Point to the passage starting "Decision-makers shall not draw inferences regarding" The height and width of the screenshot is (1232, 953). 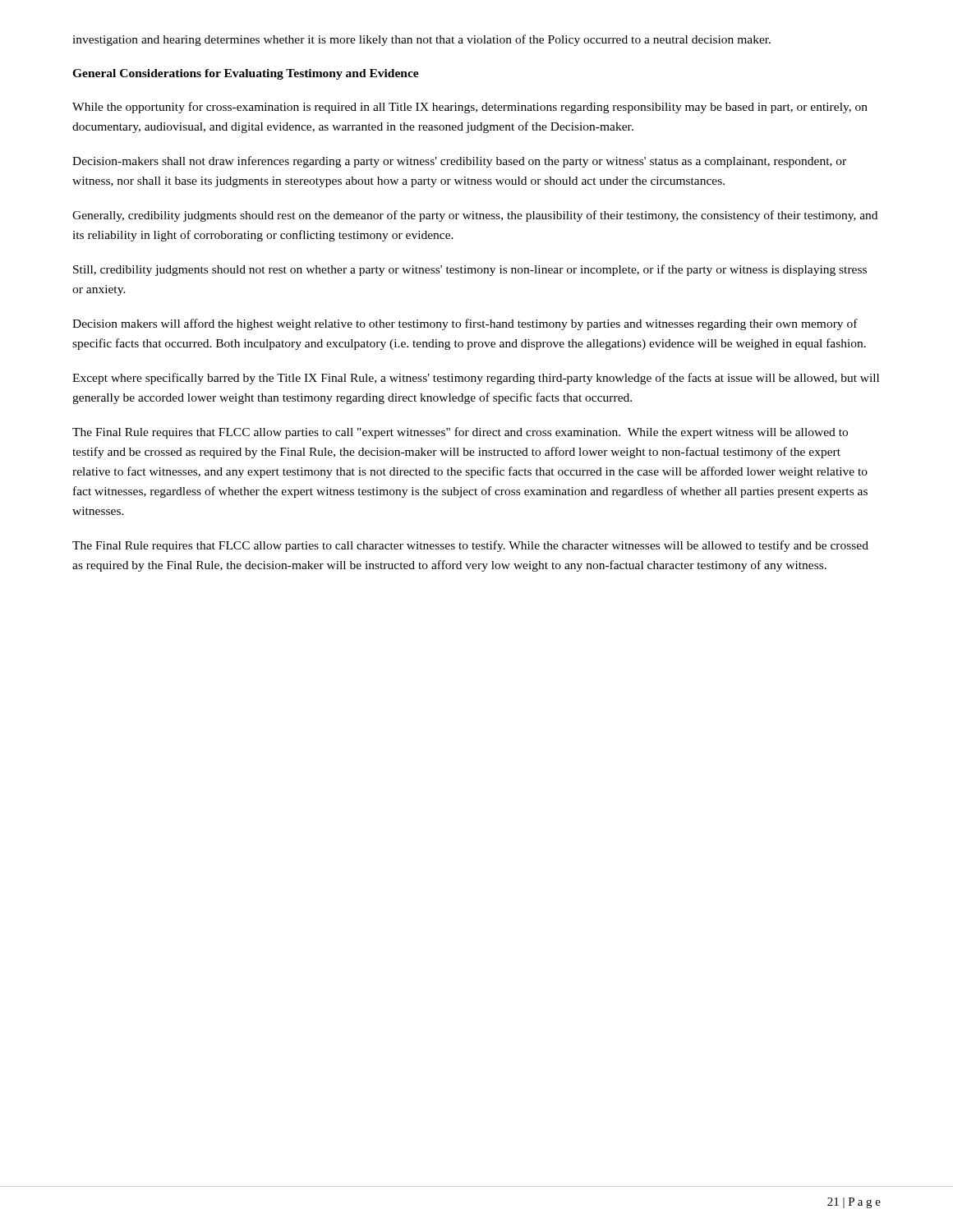459,170
